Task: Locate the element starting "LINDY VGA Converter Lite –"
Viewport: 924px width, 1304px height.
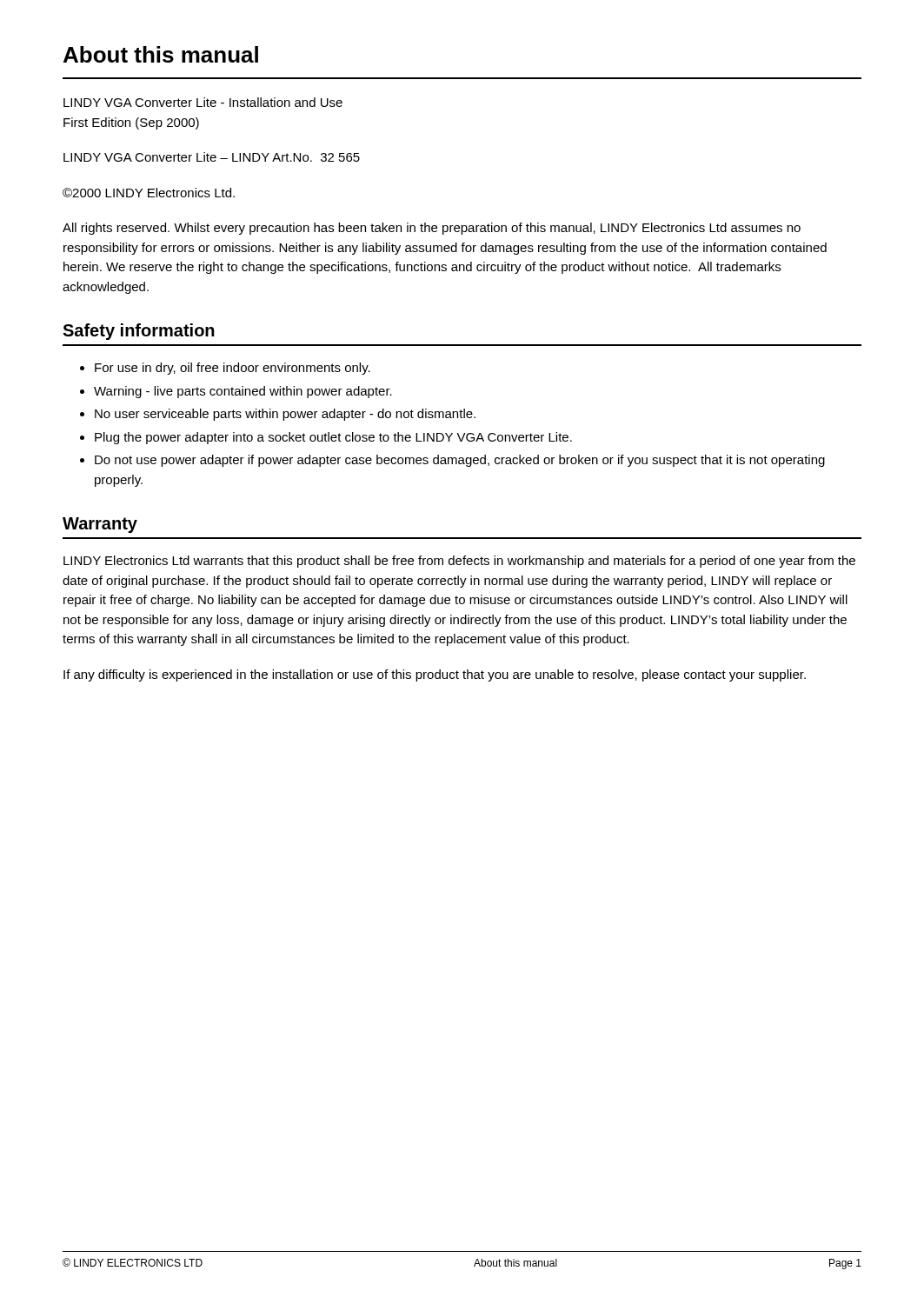Action: (211, 157)
